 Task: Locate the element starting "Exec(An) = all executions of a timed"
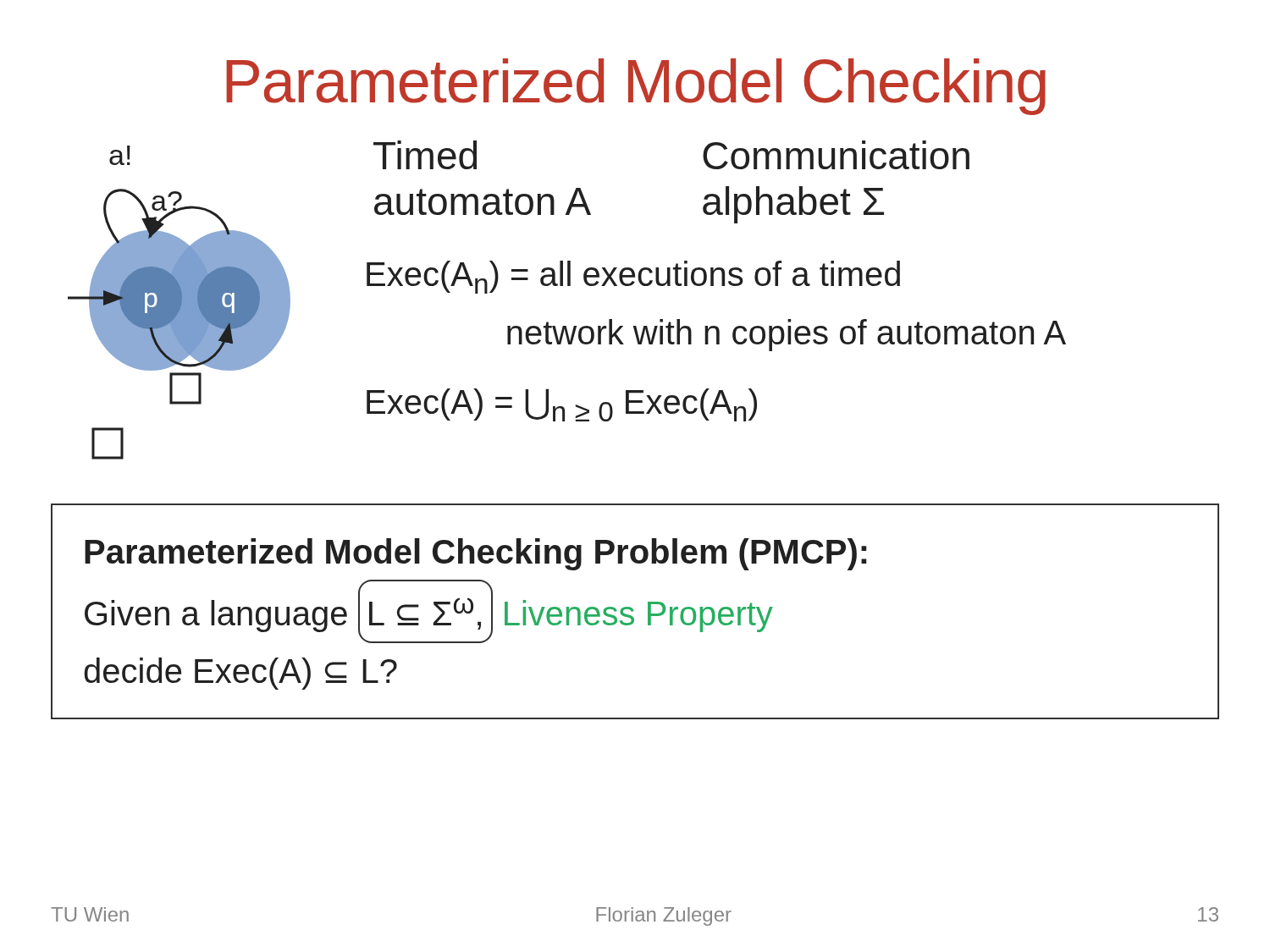(x=715, y=303)
